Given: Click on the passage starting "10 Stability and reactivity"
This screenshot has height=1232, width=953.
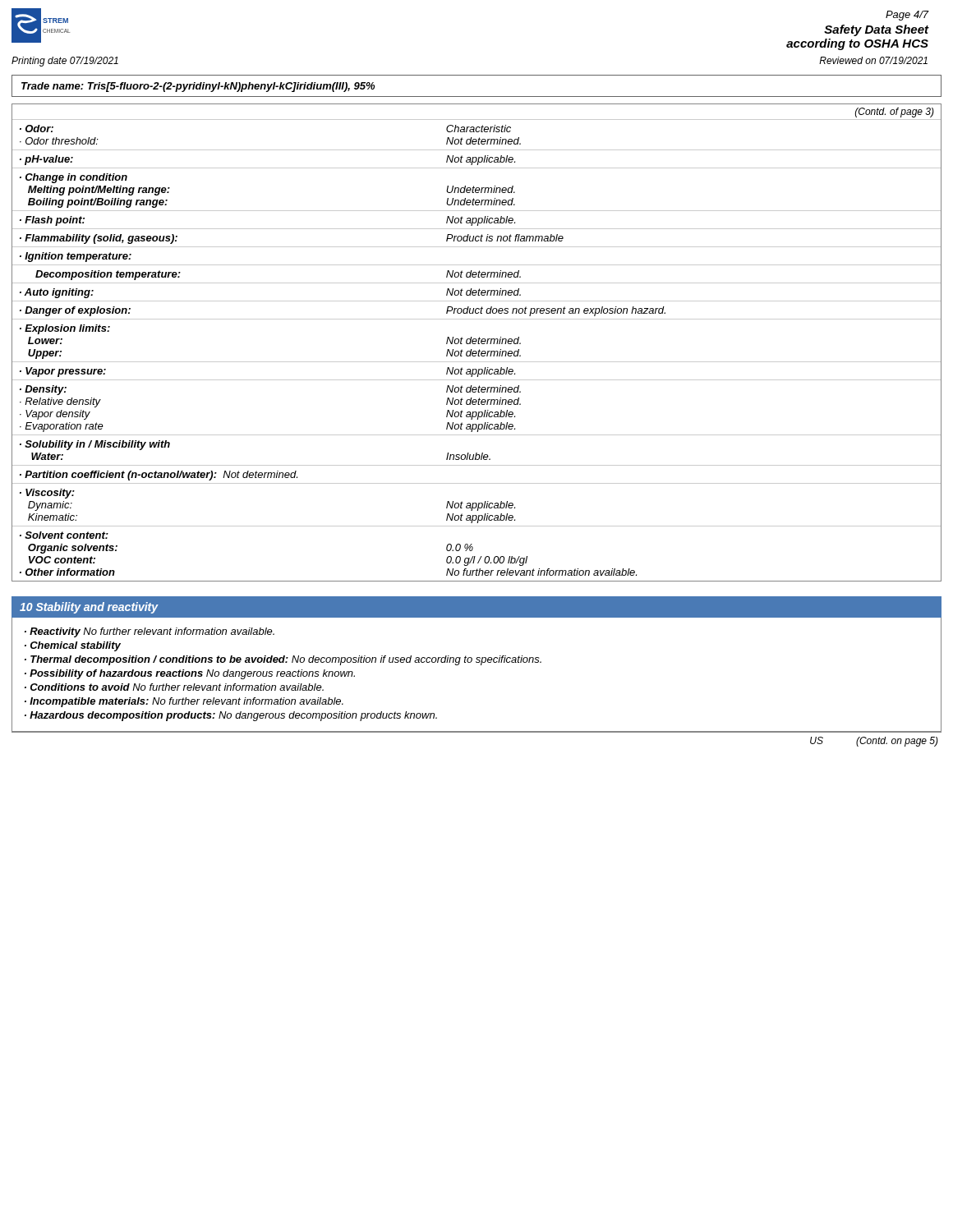Looking at the screenshot, I should tap(89, 607).
